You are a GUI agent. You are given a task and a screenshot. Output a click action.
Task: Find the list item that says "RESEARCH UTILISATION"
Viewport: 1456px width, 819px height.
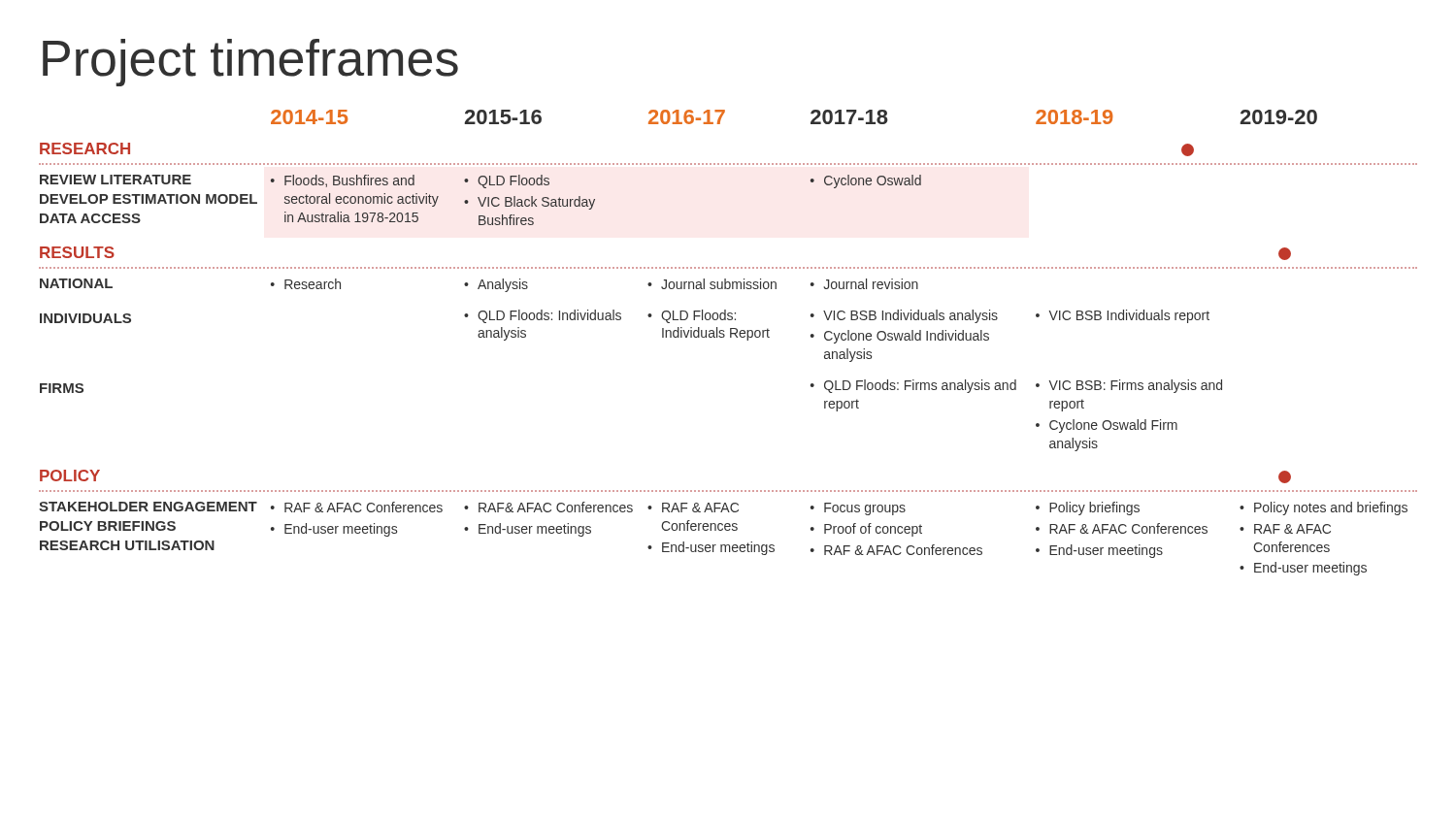point(127,545)
